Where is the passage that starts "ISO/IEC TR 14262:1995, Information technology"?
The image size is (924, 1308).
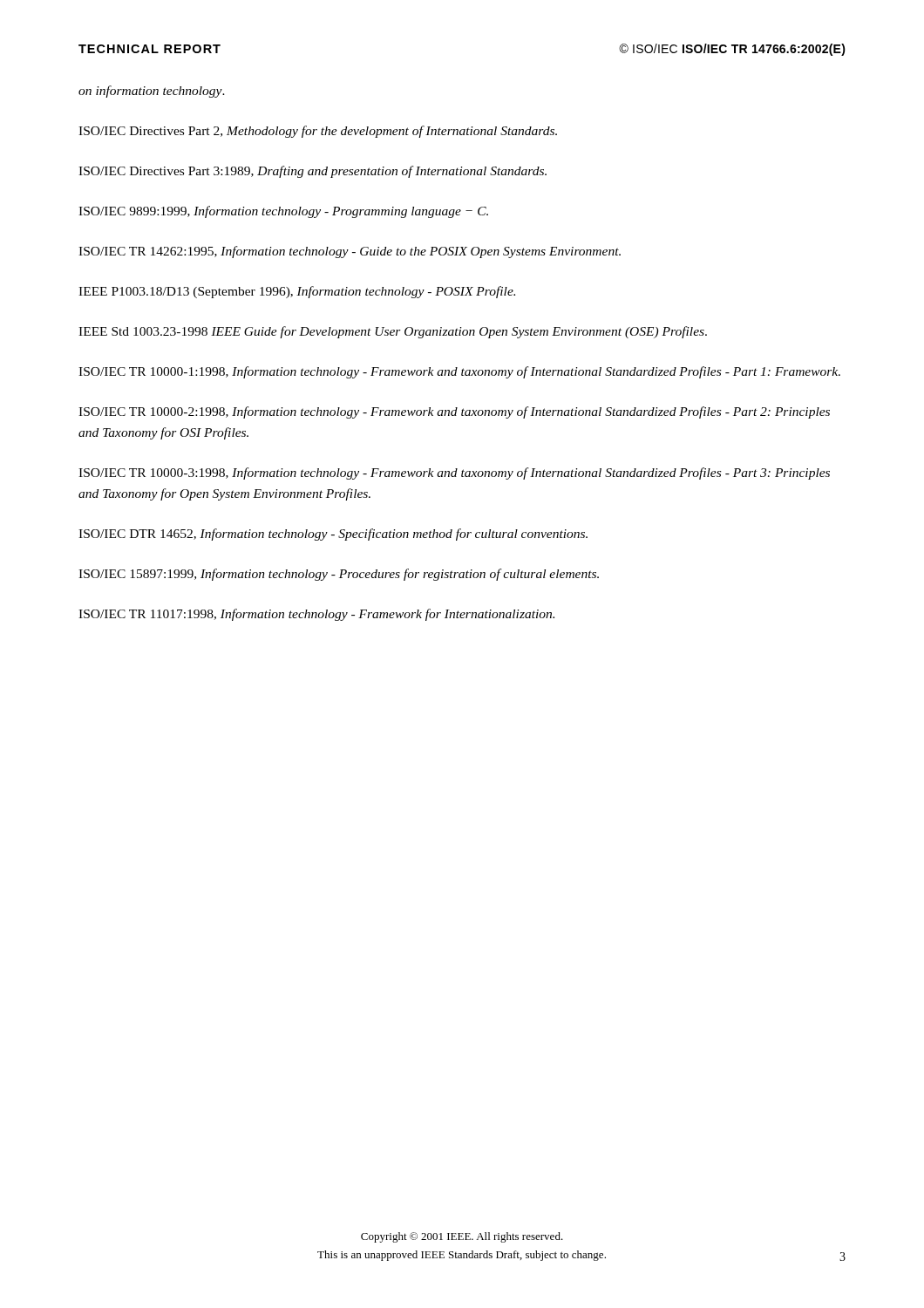(x=350, y=251)
